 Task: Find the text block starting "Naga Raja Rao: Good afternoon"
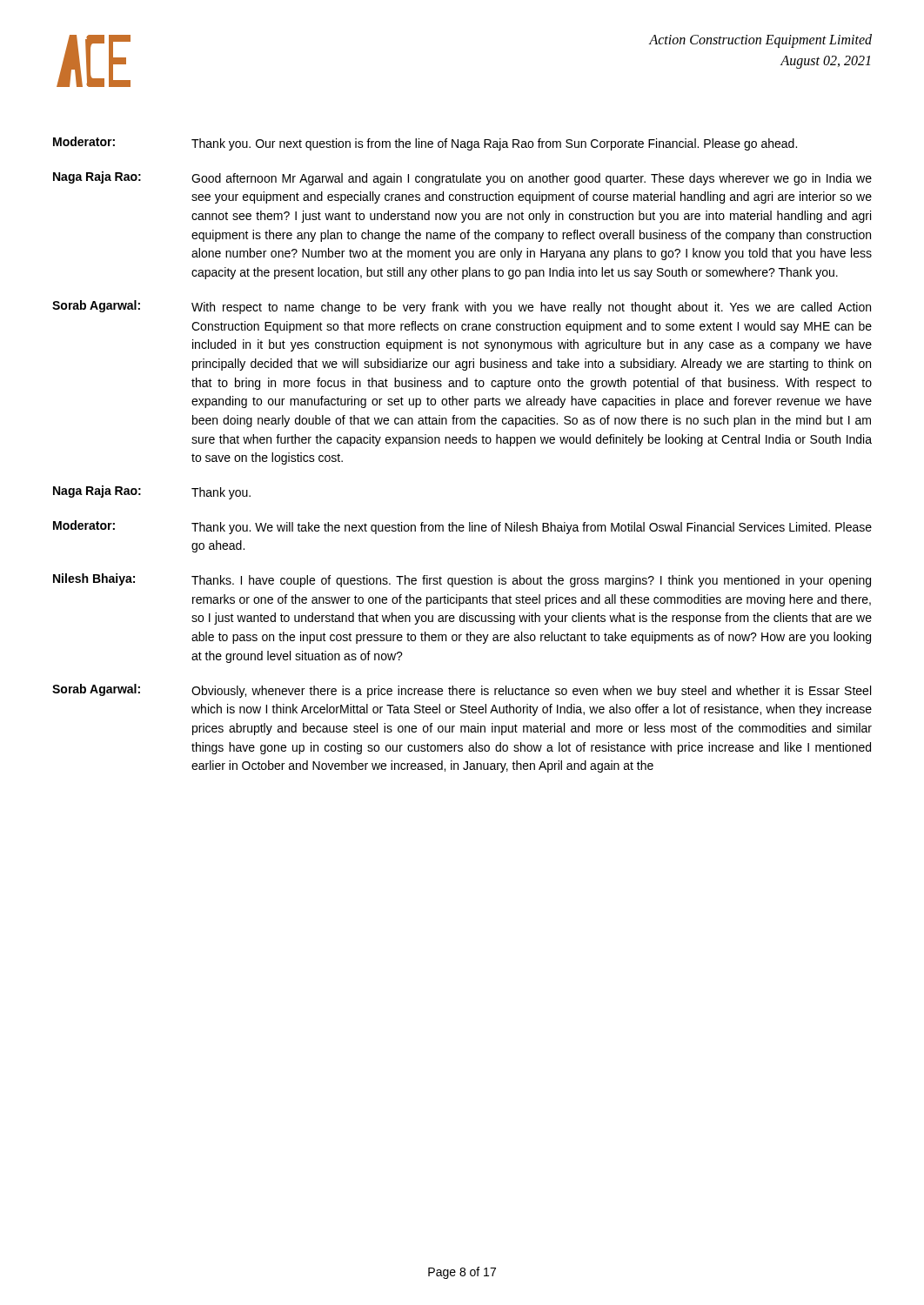pyautogui.click(x=462, y=226)
